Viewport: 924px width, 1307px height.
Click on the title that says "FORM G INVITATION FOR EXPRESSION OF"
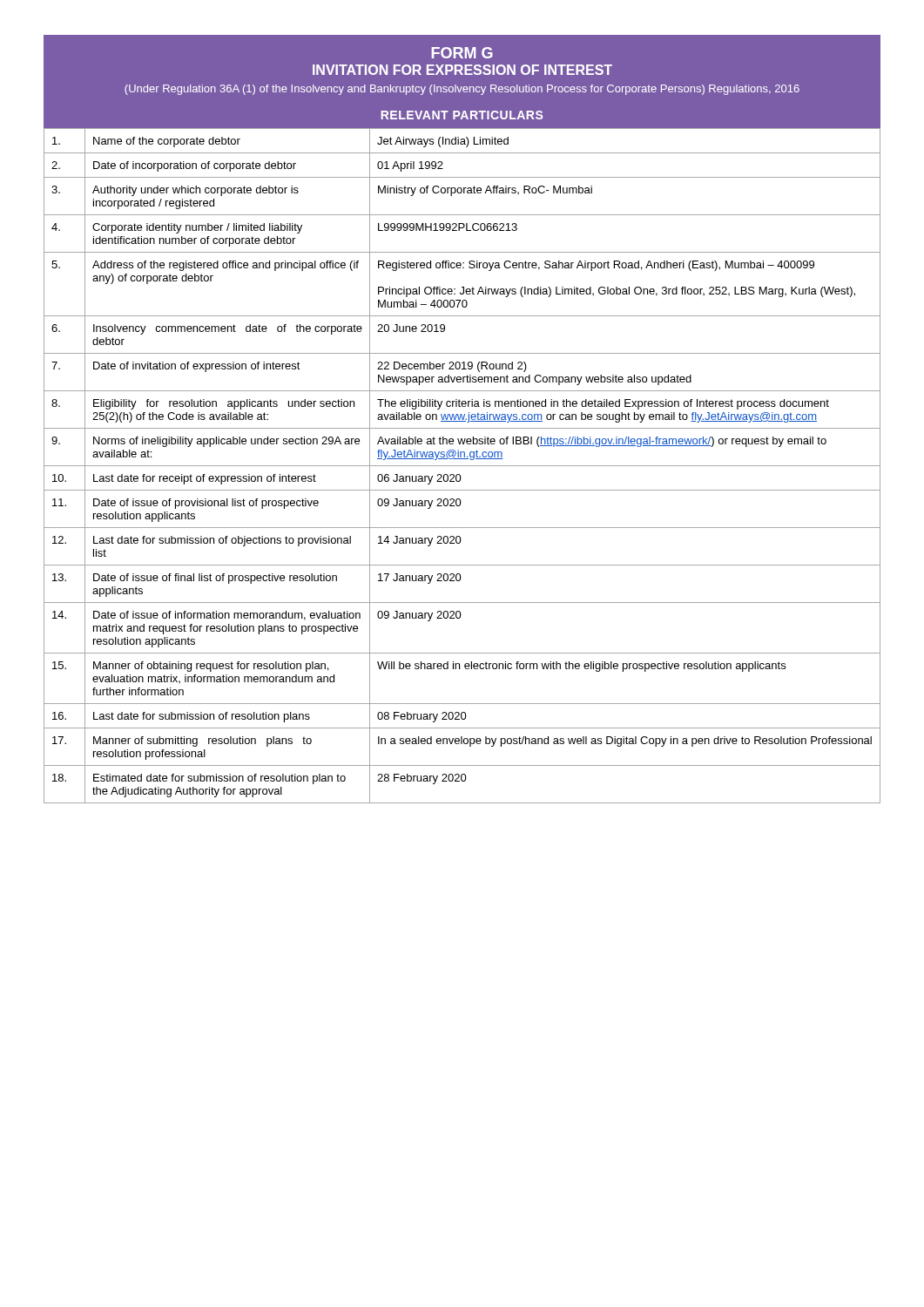click(x=462, y=81)
